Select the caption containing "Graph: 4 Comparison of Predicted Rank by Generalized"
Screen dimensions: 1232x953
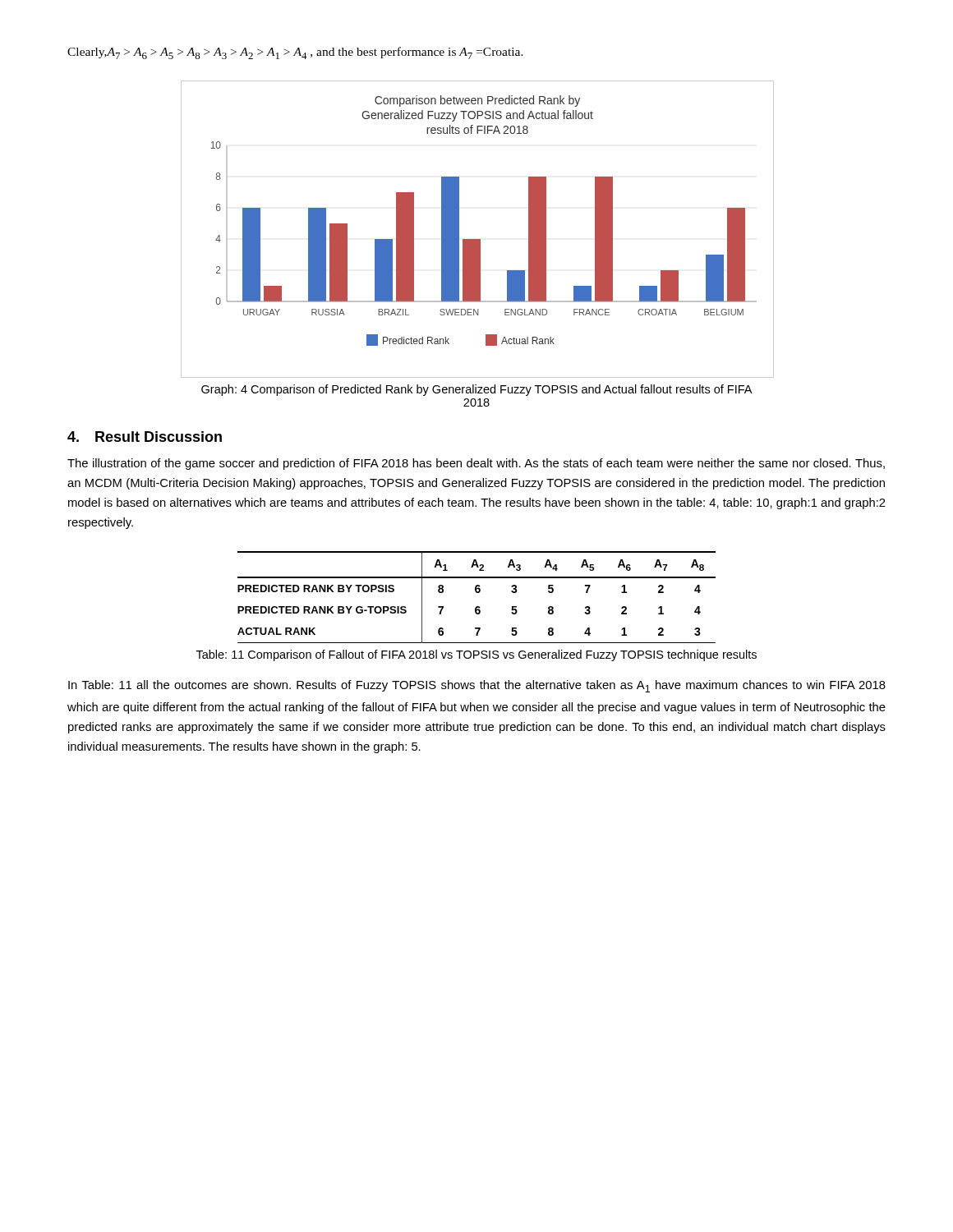(476, 396)
